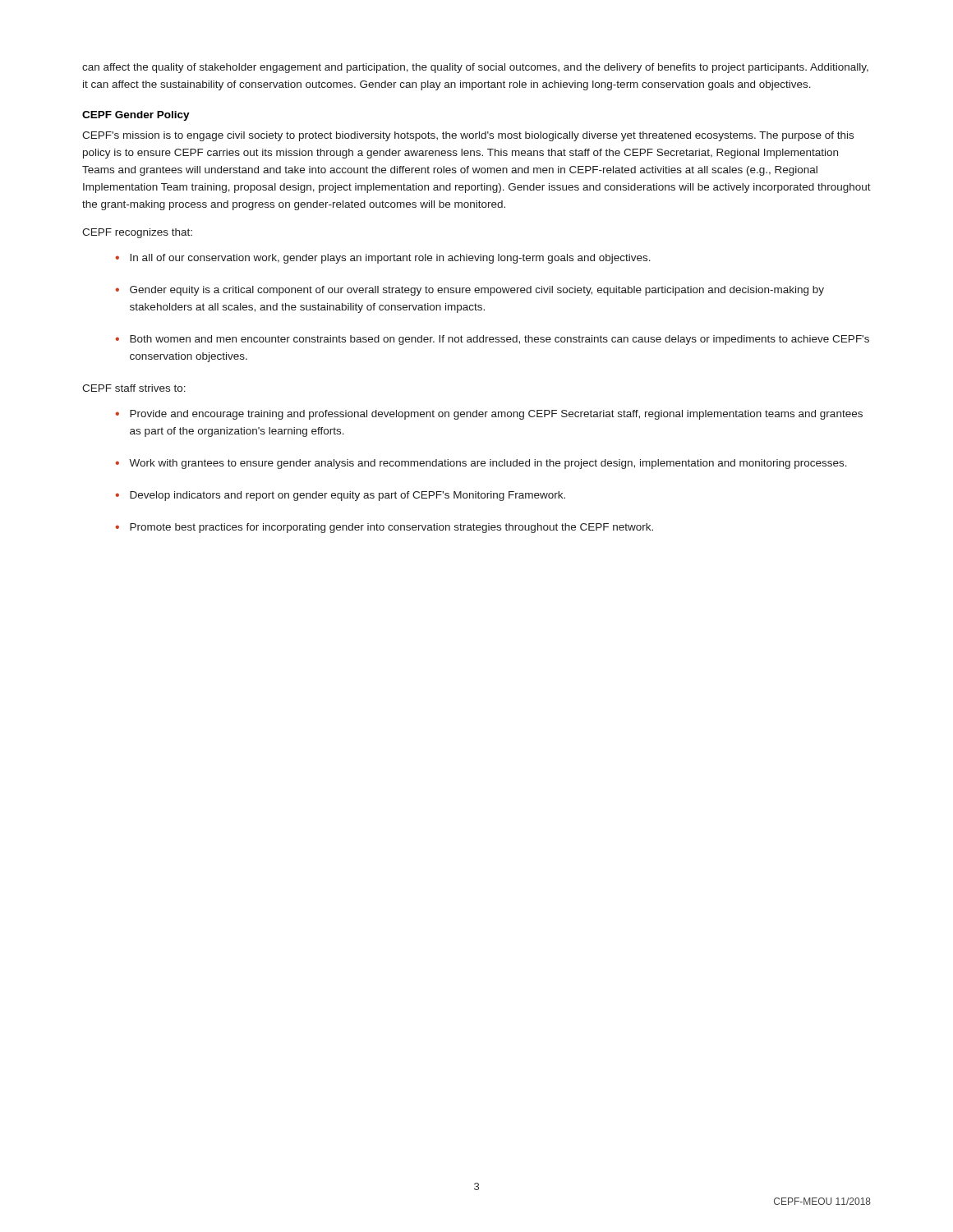Click on the list item with the text "• Provide and encourage training"

[x=493, y=423]
